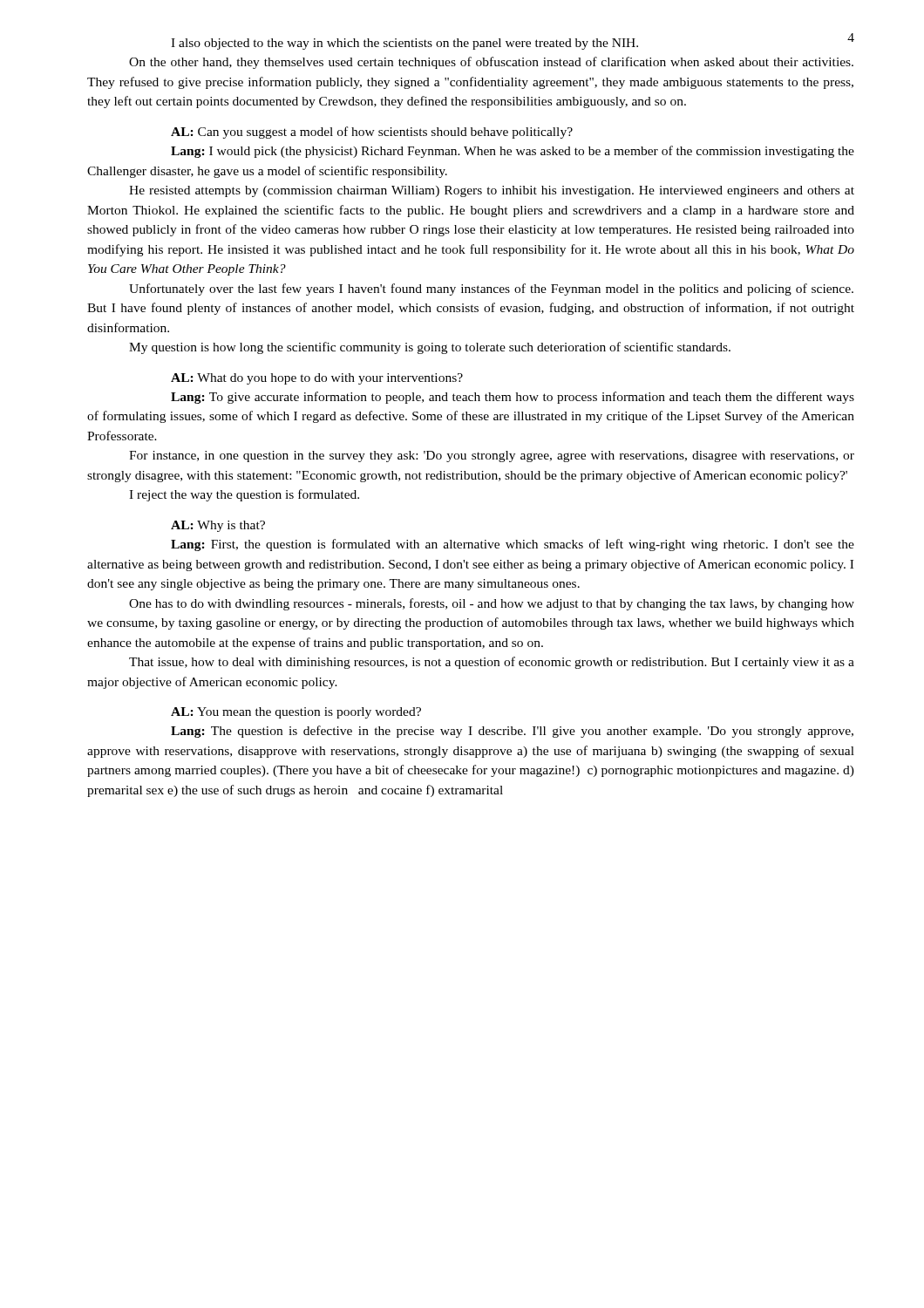The image size is (924, 1308).
Task: Find the text block containing "Lang: First, the question is formulated"
Action: [471, 564]
